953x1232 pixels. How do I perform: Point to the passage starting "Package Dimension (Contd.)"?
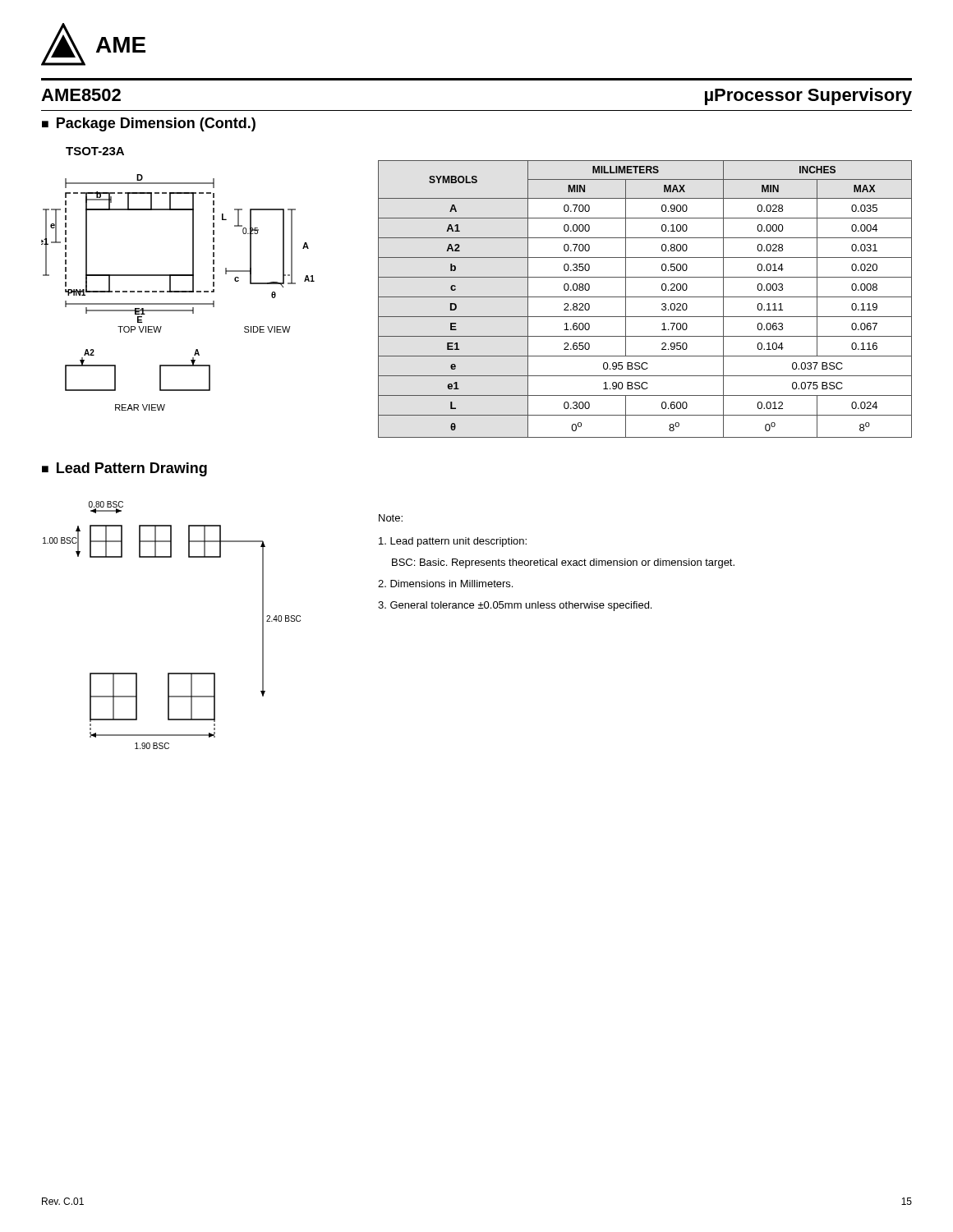tap(156, 123)
